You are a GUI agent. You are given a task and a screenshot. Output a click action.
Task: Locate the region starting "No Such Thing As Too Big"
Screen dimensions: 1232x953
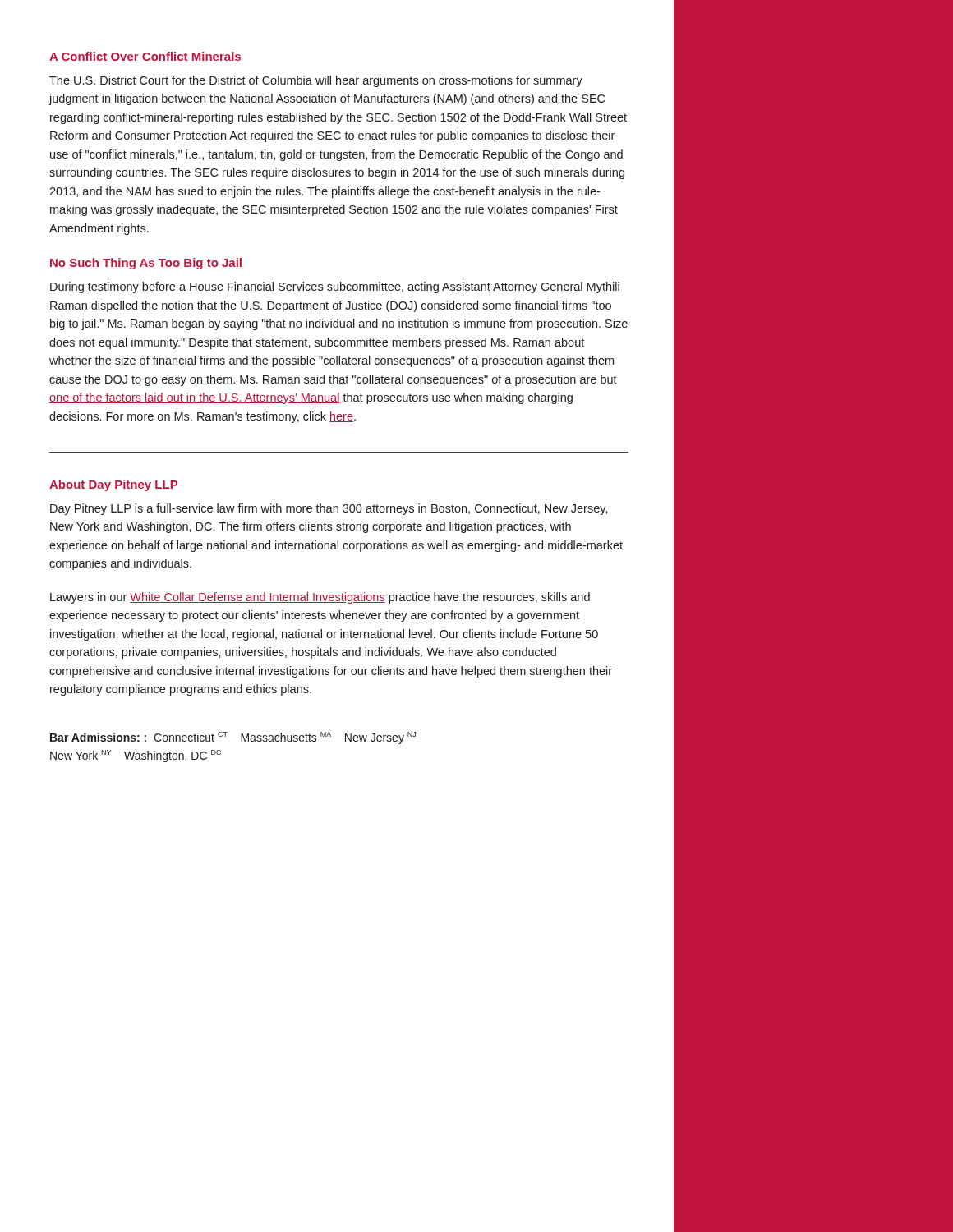coord(146,263)
